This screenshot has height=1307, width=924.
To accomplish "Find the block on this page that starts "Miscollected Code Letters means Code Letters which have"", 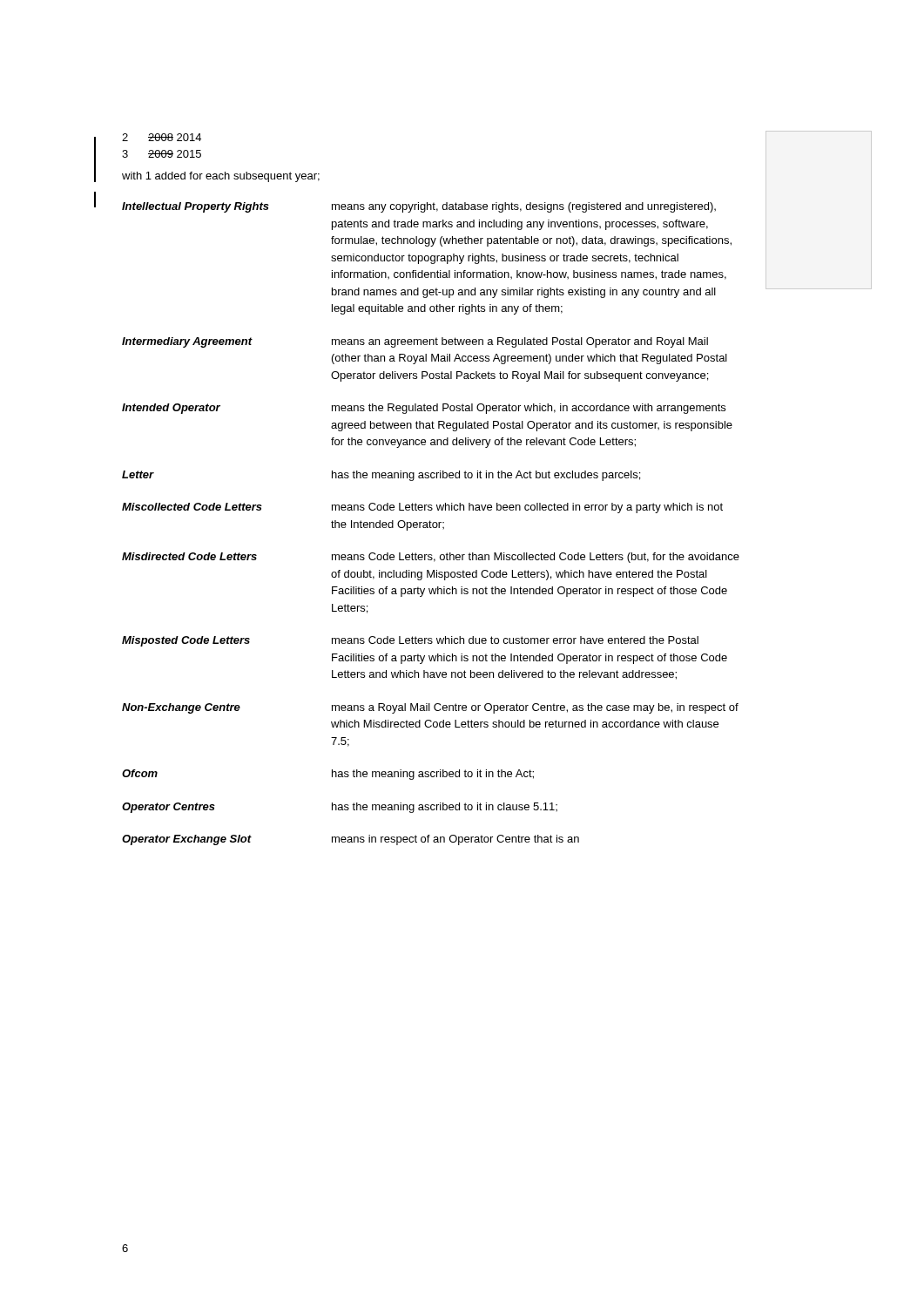I will [x=431, y=515].
